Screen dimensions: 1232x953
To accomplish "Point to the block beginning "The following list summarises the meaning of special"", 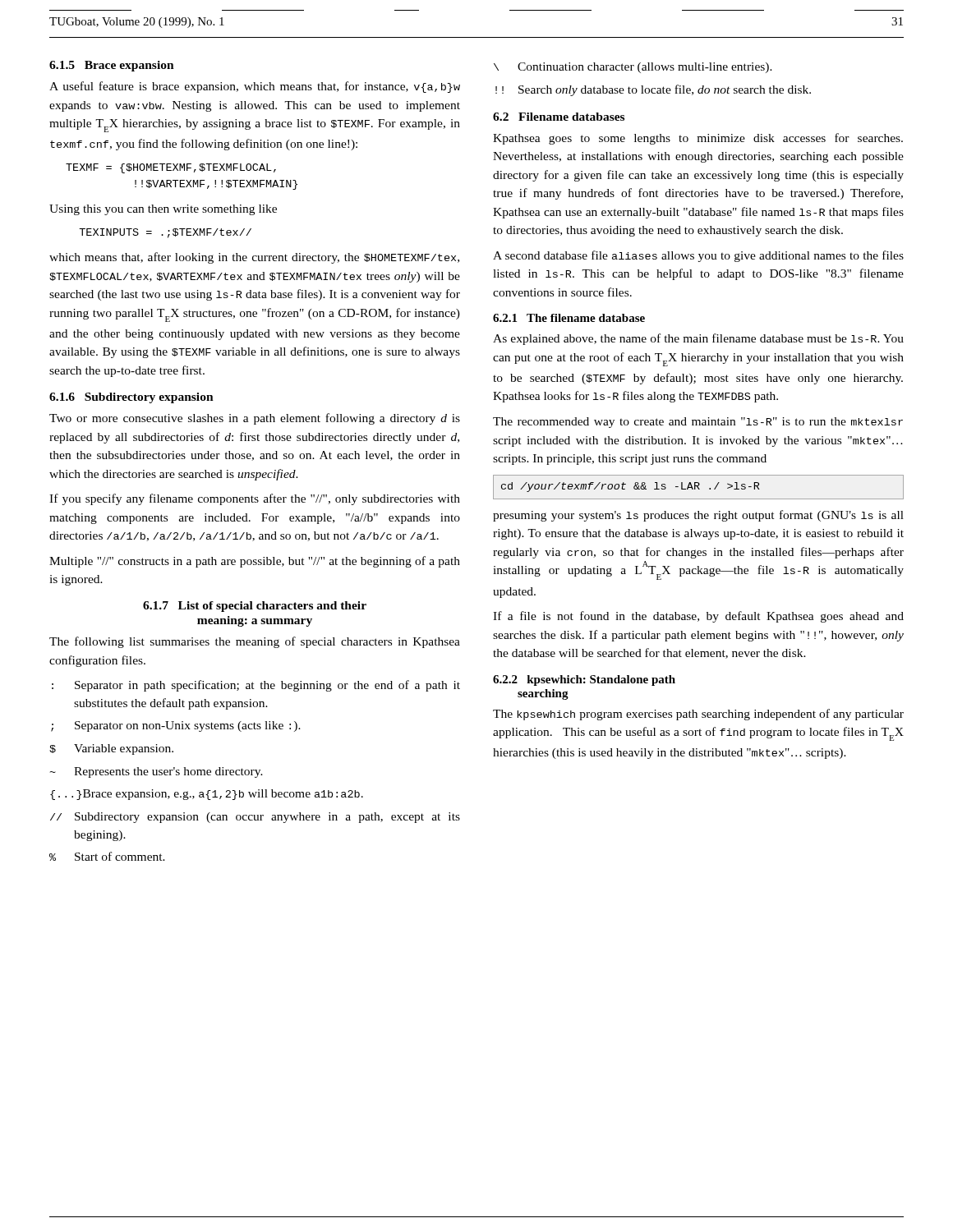I will pyautogui.click(x=255, y=651).
